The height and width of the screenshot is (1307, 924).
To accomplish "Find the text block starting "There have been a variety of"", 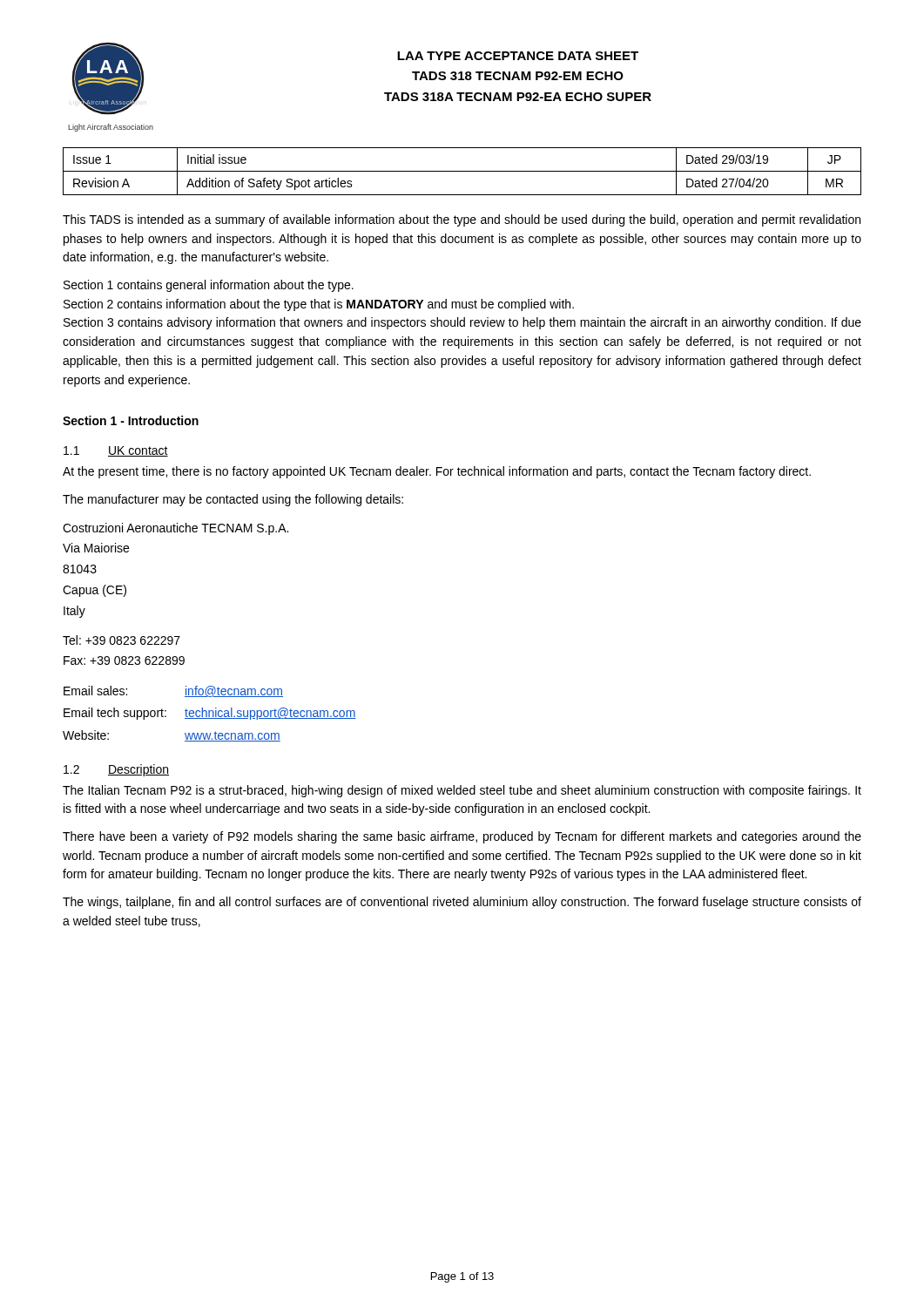I will pos(462,855).
